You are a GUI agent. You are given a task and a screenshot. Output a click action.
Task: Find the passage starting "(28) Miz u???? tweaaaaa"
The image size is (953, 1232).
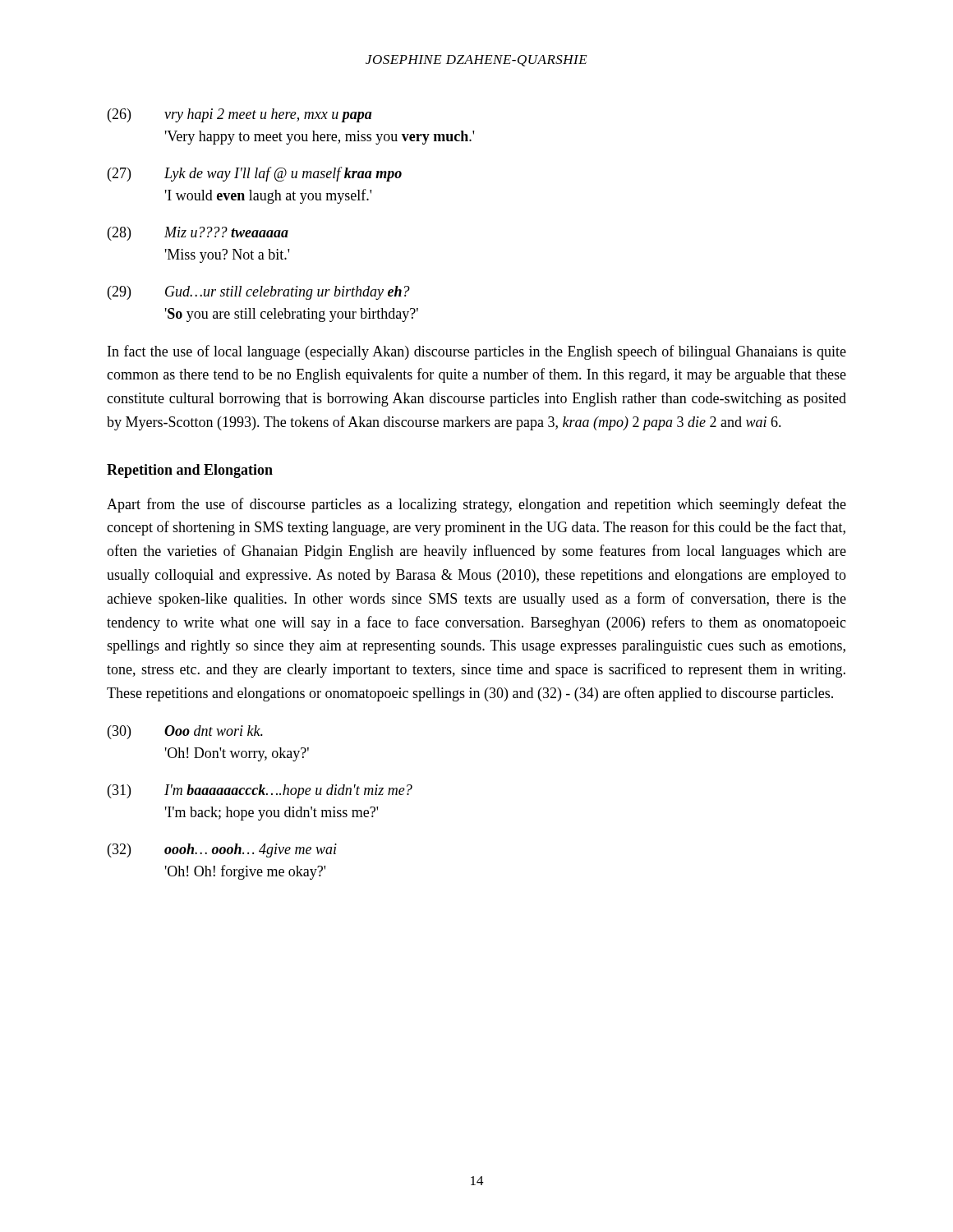coord(198,234)
